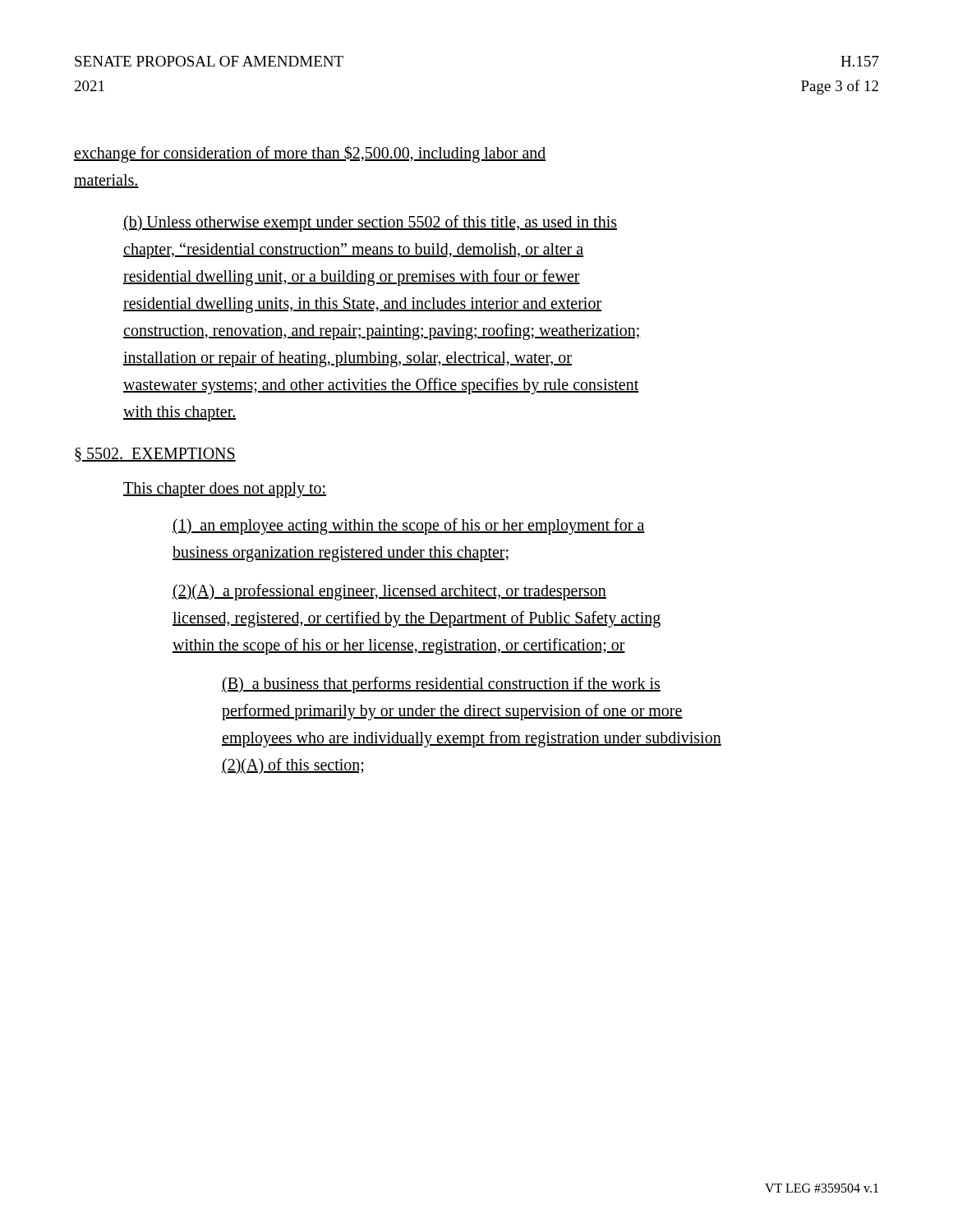Screen dimensions: 1232x953
Task: Locate the section header
Action: (155, 453)
